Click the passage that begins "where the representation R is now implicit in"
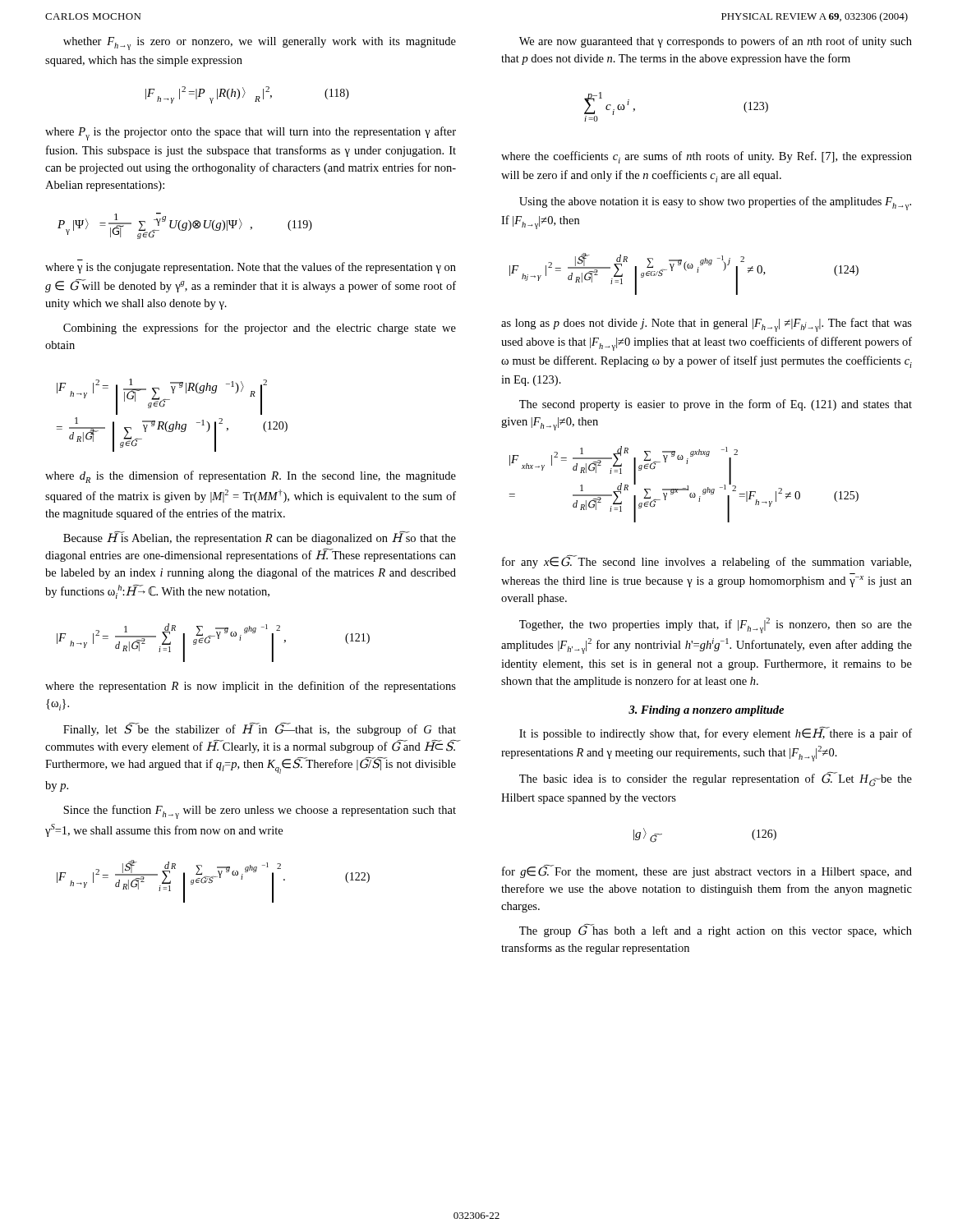 (251, 759)
